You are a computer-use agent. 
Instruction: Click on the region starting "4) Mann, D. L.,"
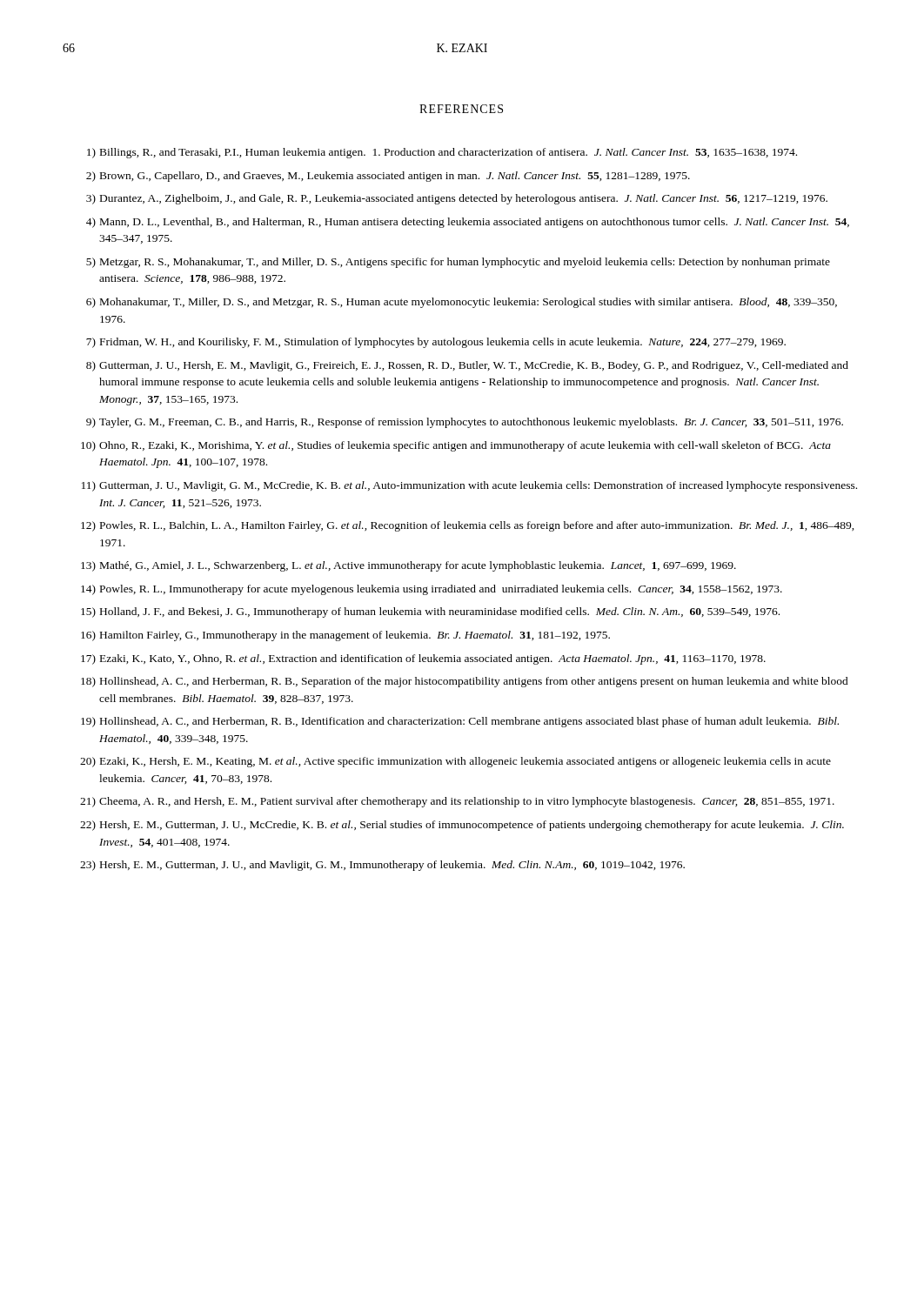click(462, 230)
